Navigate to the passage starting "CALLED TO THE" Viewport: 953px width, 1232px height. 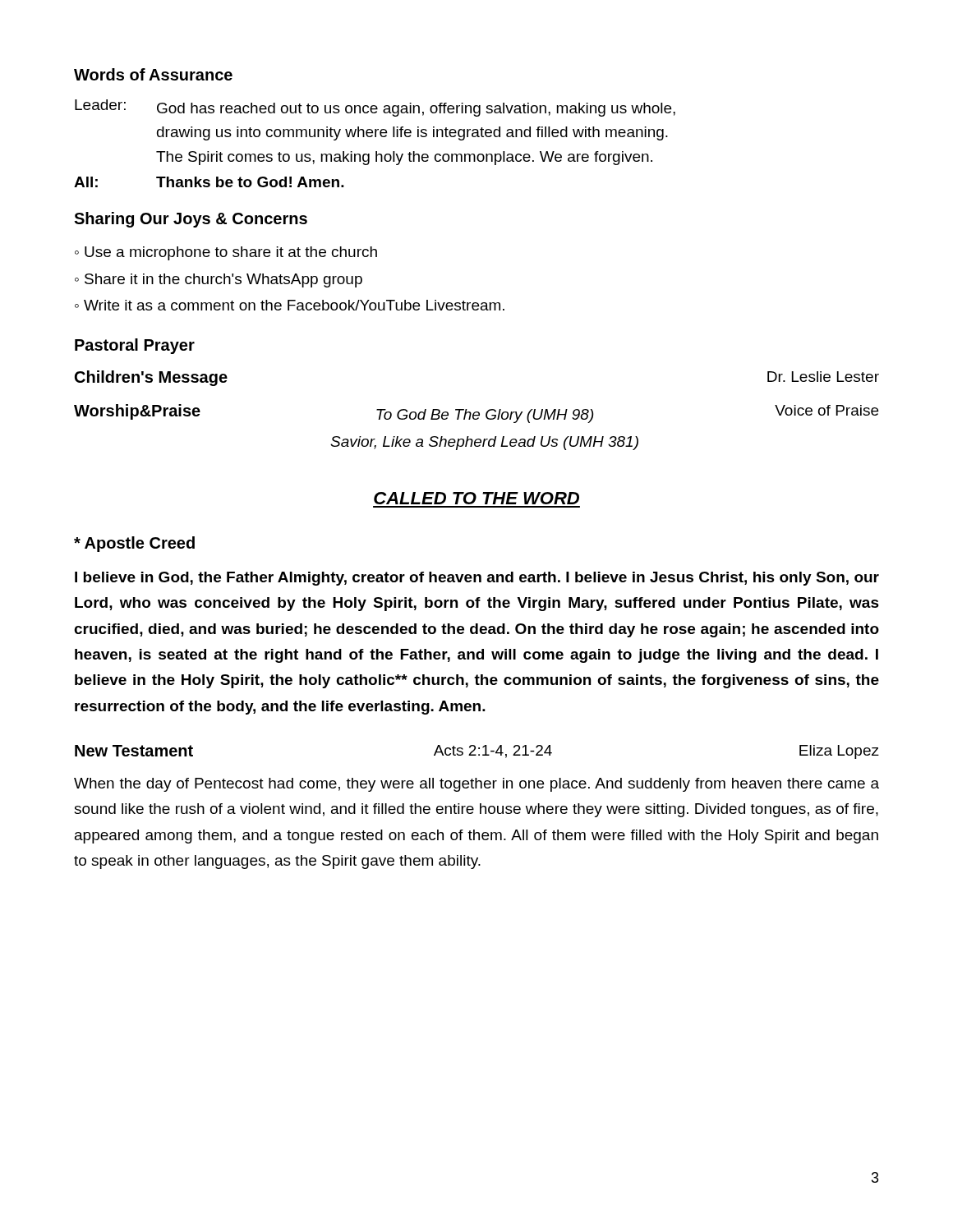pos(476,498)
